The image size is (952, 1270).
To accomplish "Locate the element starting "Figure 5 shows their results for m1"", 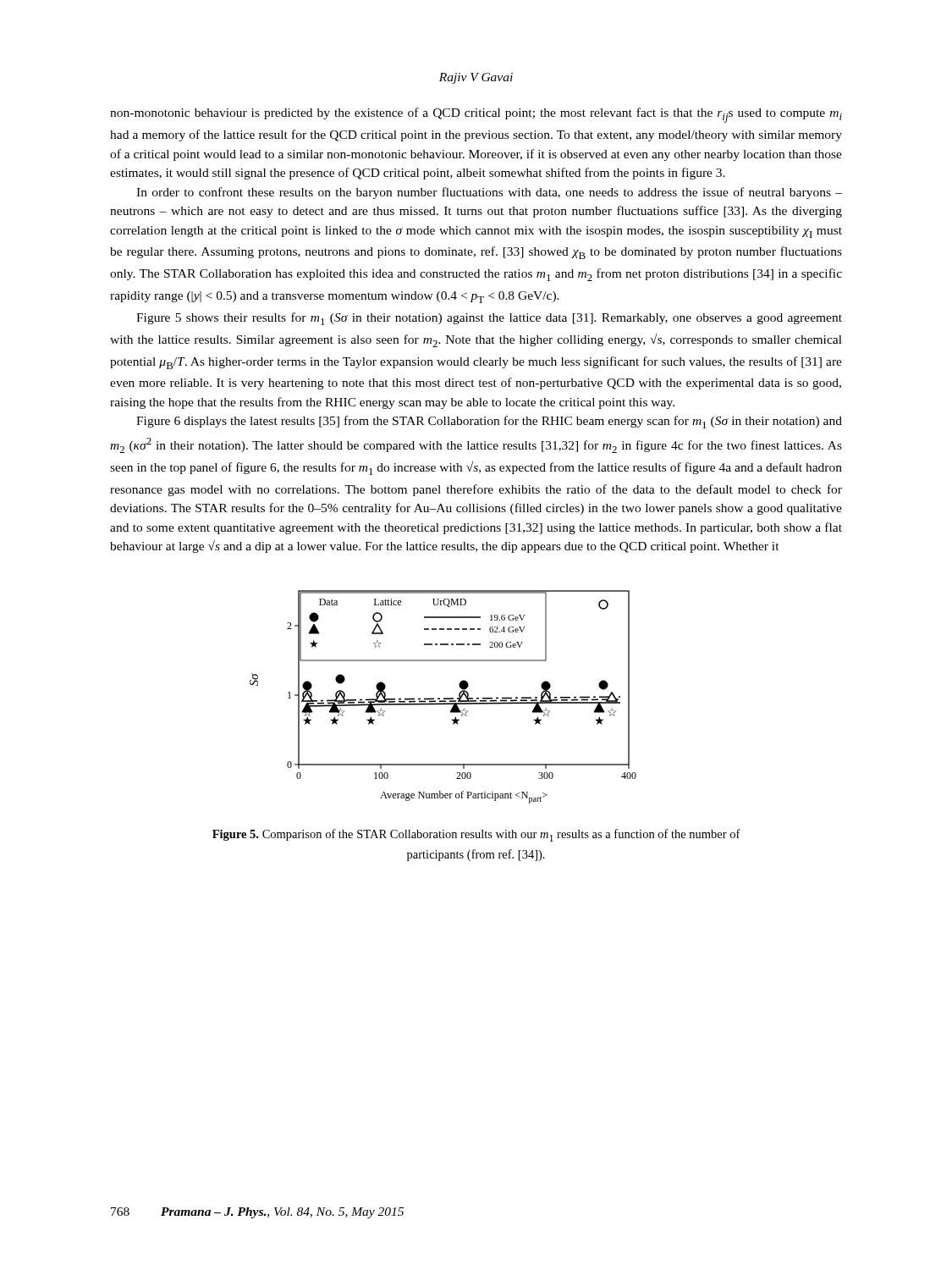I will (476, 360).
